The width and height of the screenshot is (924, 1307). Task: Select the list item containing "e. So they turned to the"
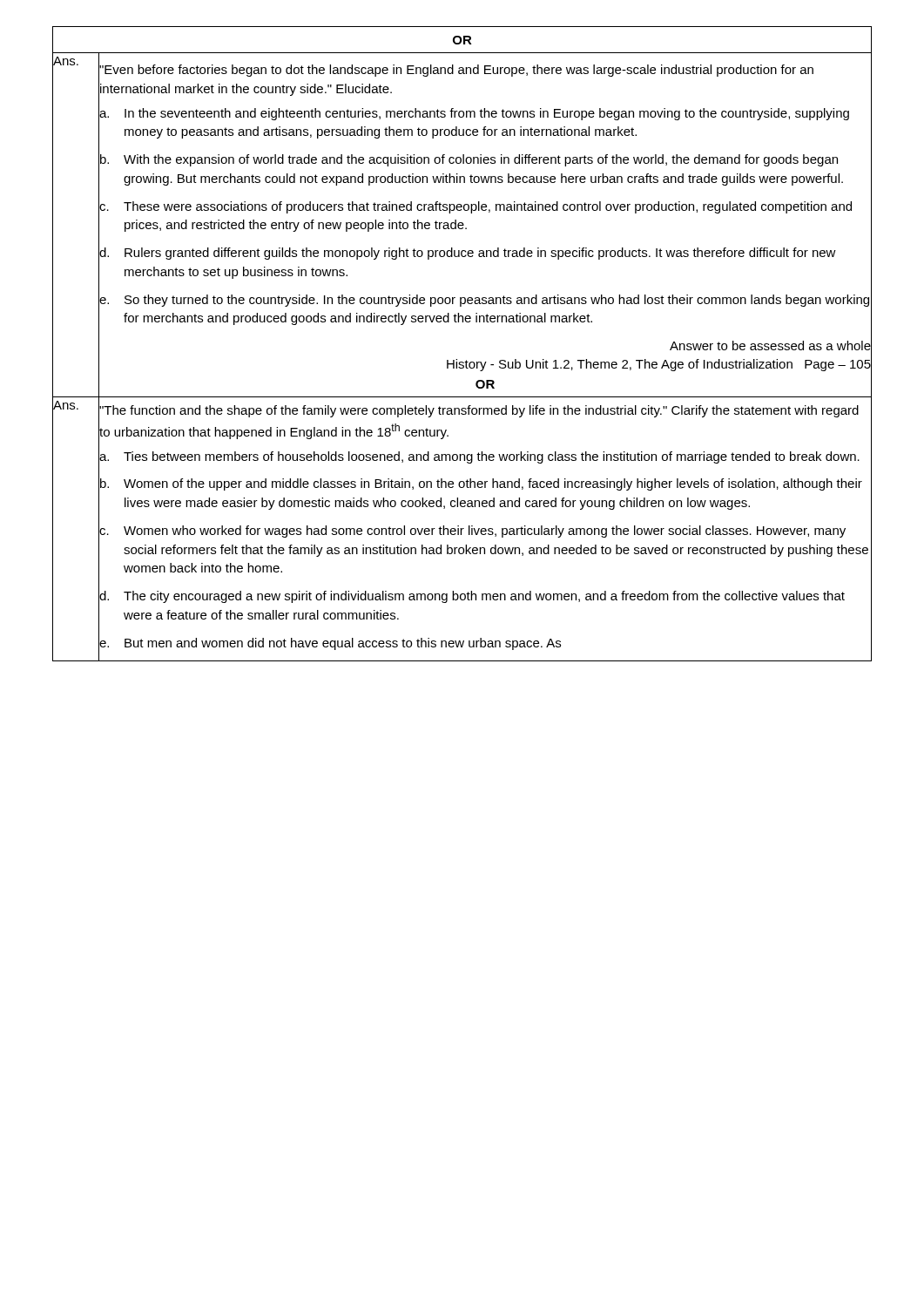485,309
